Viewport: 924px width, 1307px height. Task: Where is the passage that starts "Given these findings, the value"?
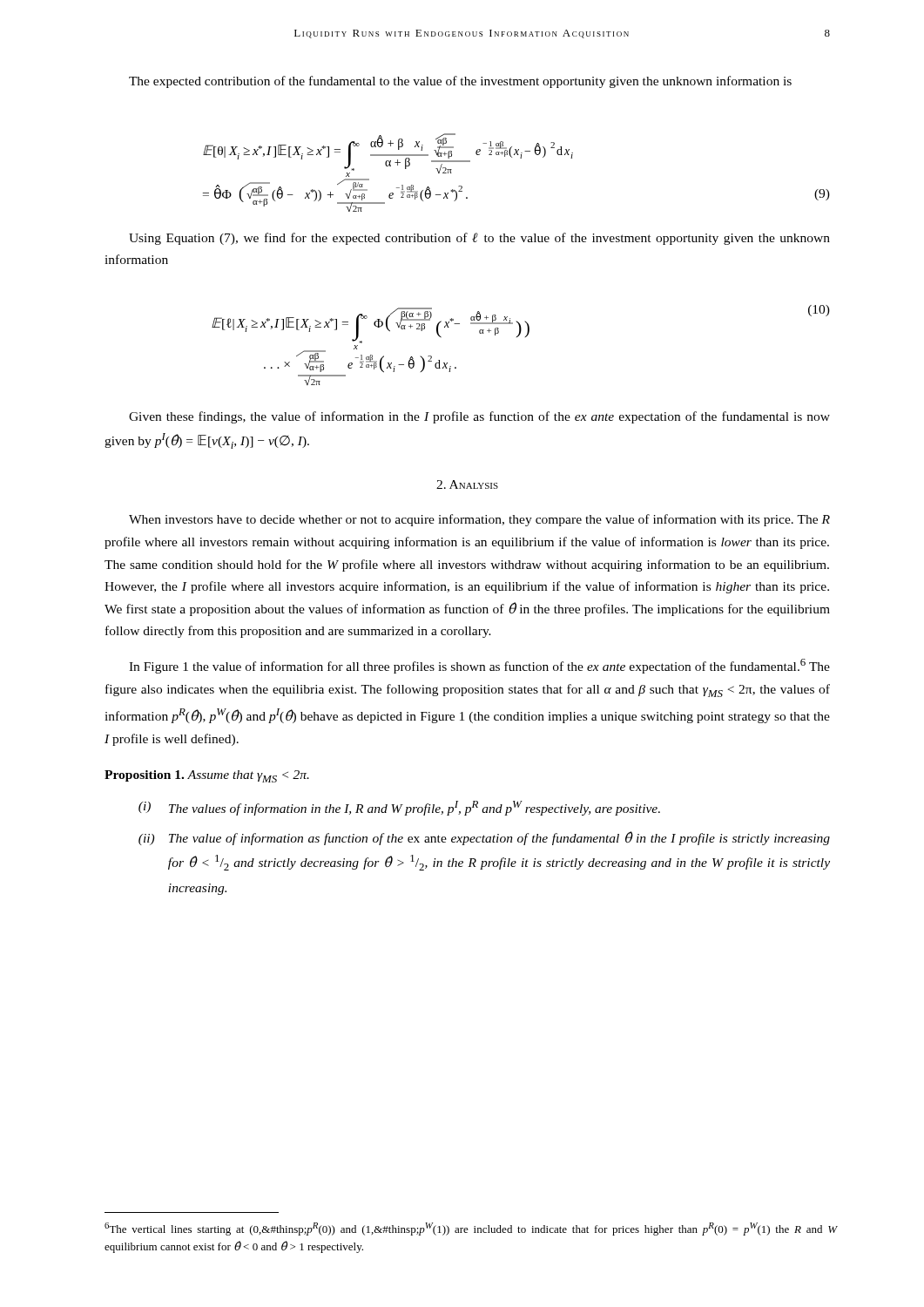pyautogui.click(x=467, y=430)
